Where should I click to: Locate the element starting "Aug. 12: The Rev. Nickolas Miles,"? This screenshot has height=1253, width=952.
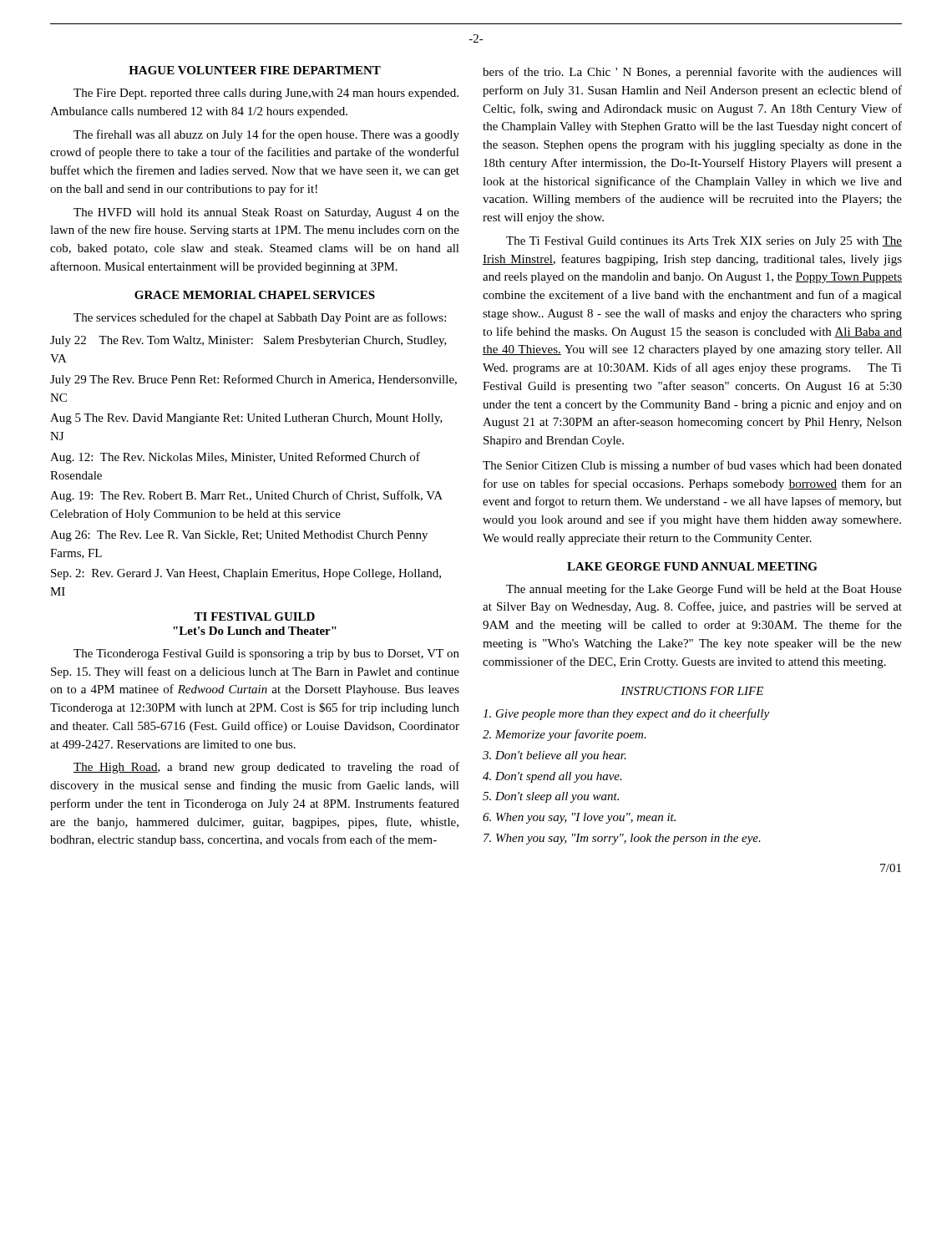pyautogui.click(x=235, y=466)
